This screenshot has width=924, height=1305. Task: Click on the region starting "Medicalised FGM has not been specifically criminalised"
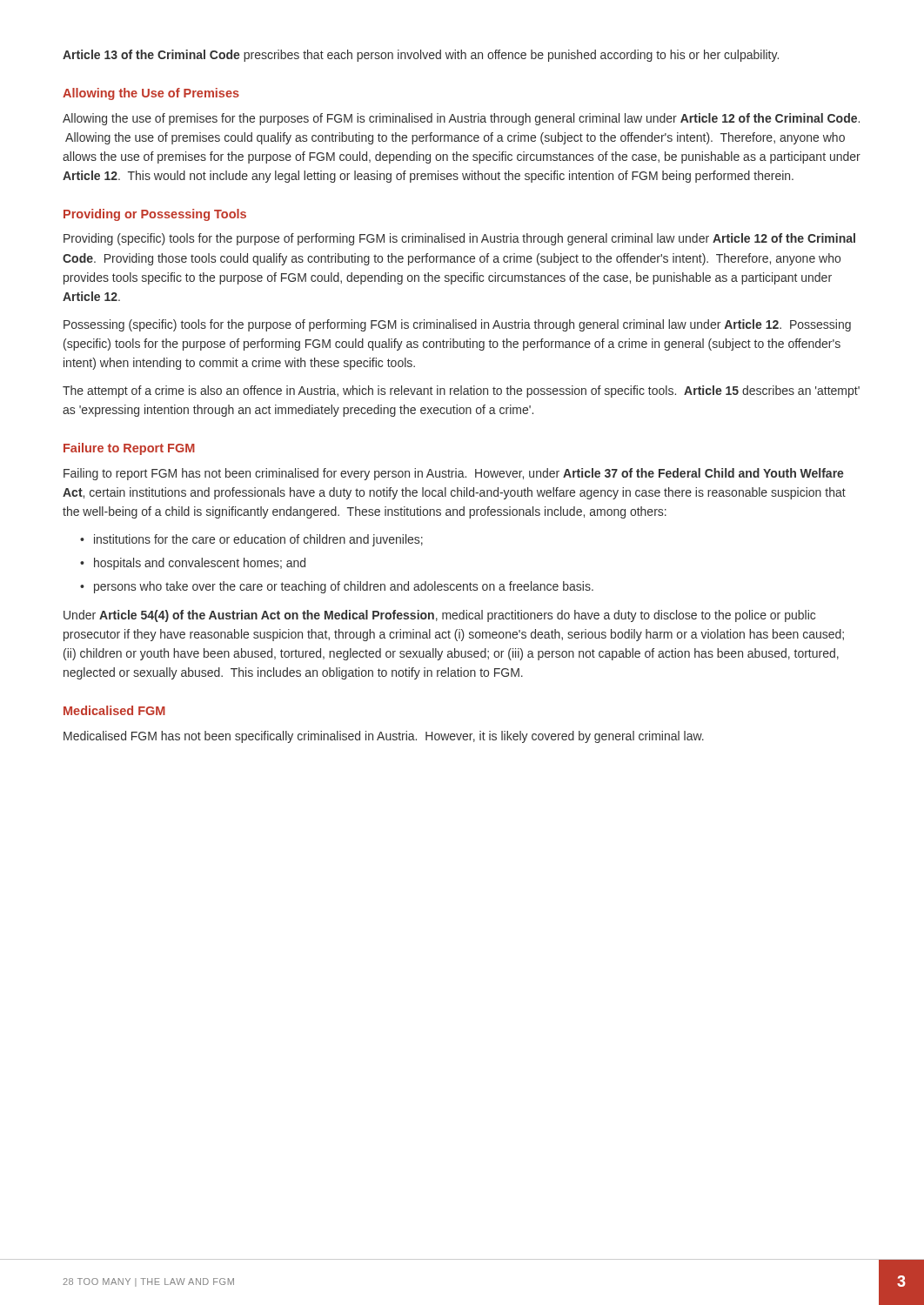[x=384, y=736]
